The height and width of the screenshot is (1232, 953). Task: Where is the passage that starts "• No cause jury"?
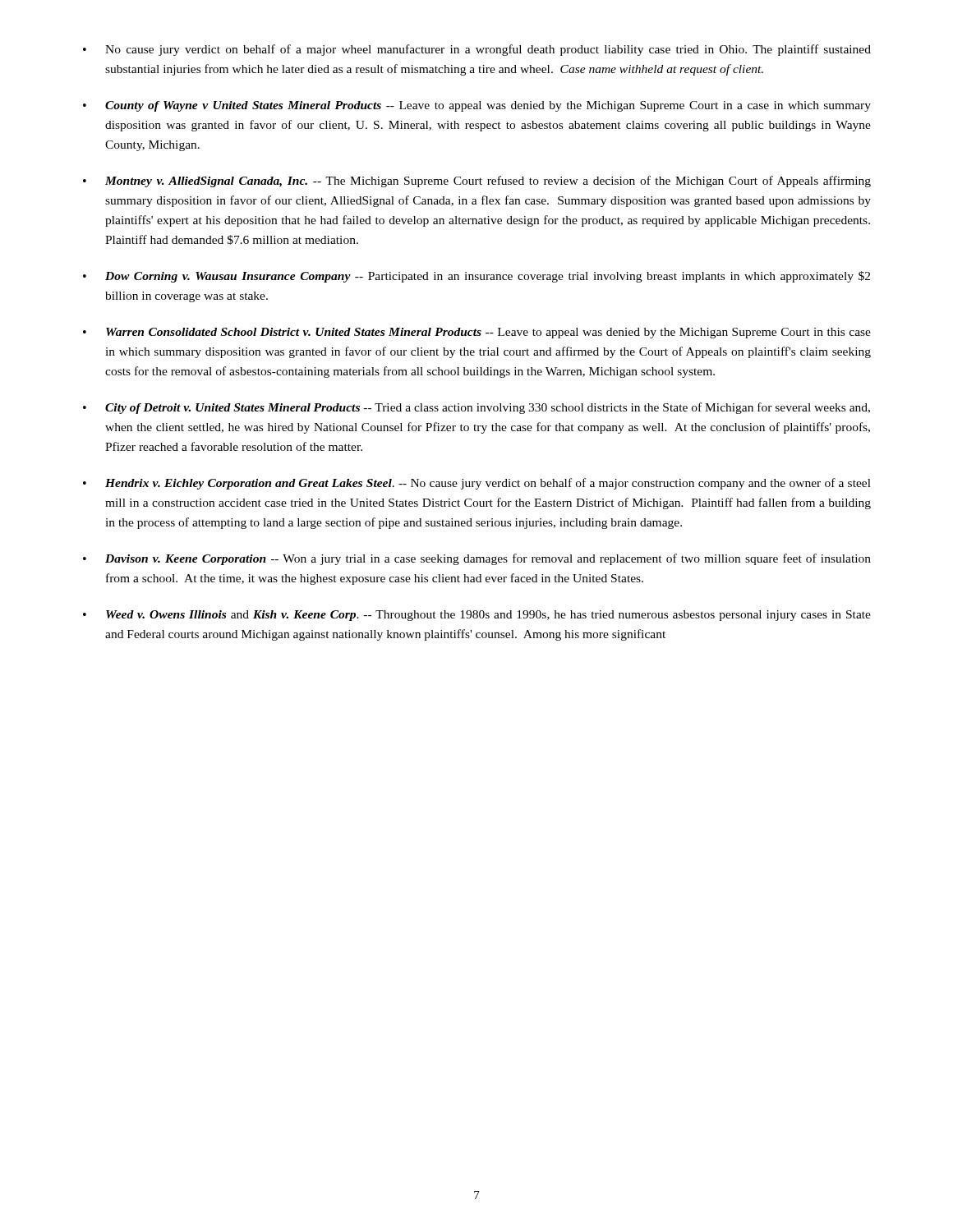[476, 59]
